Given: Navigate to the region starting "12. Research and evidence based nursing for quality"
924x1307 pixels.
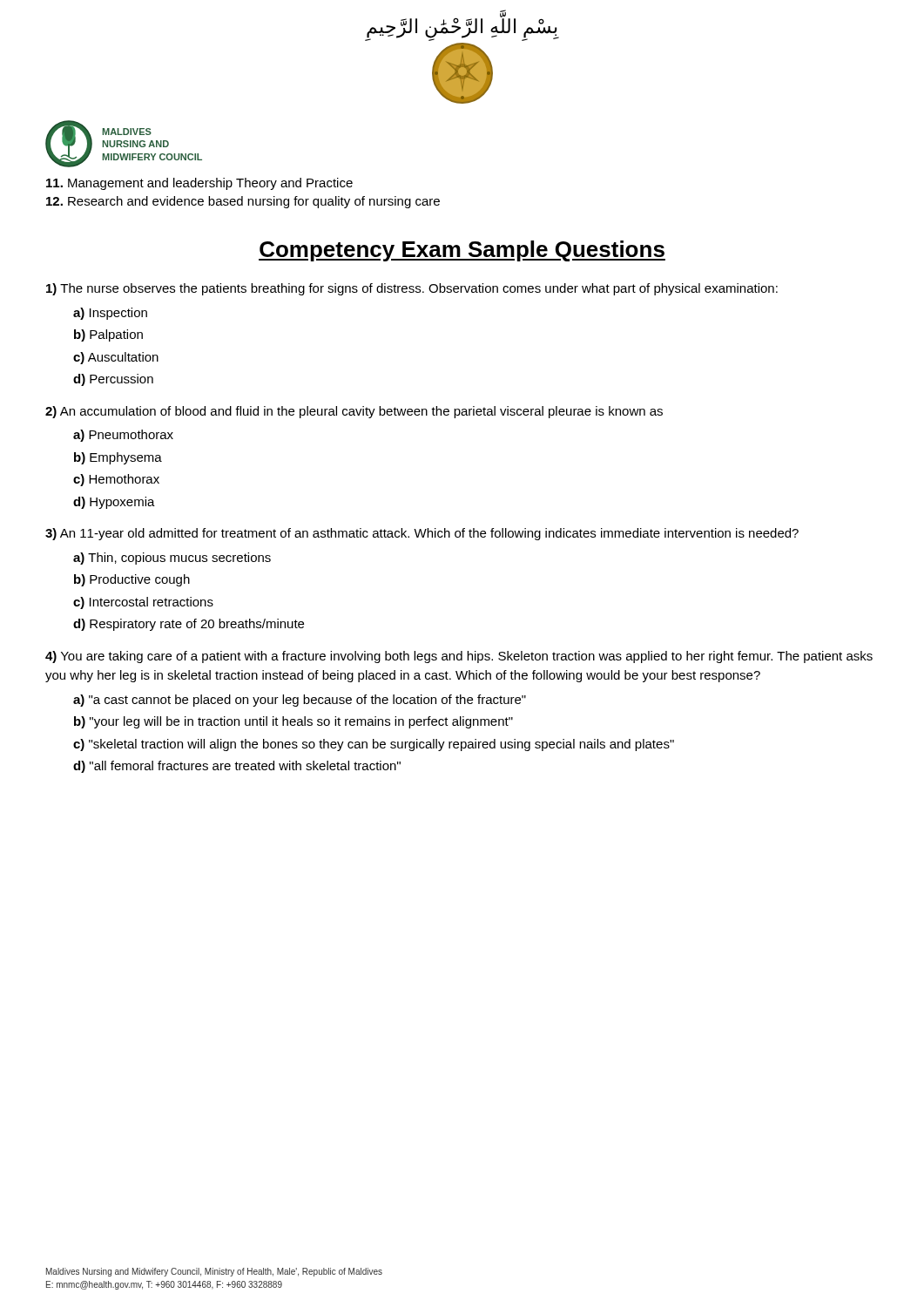Looking at the screenshot, I should (x=243, y=201).
